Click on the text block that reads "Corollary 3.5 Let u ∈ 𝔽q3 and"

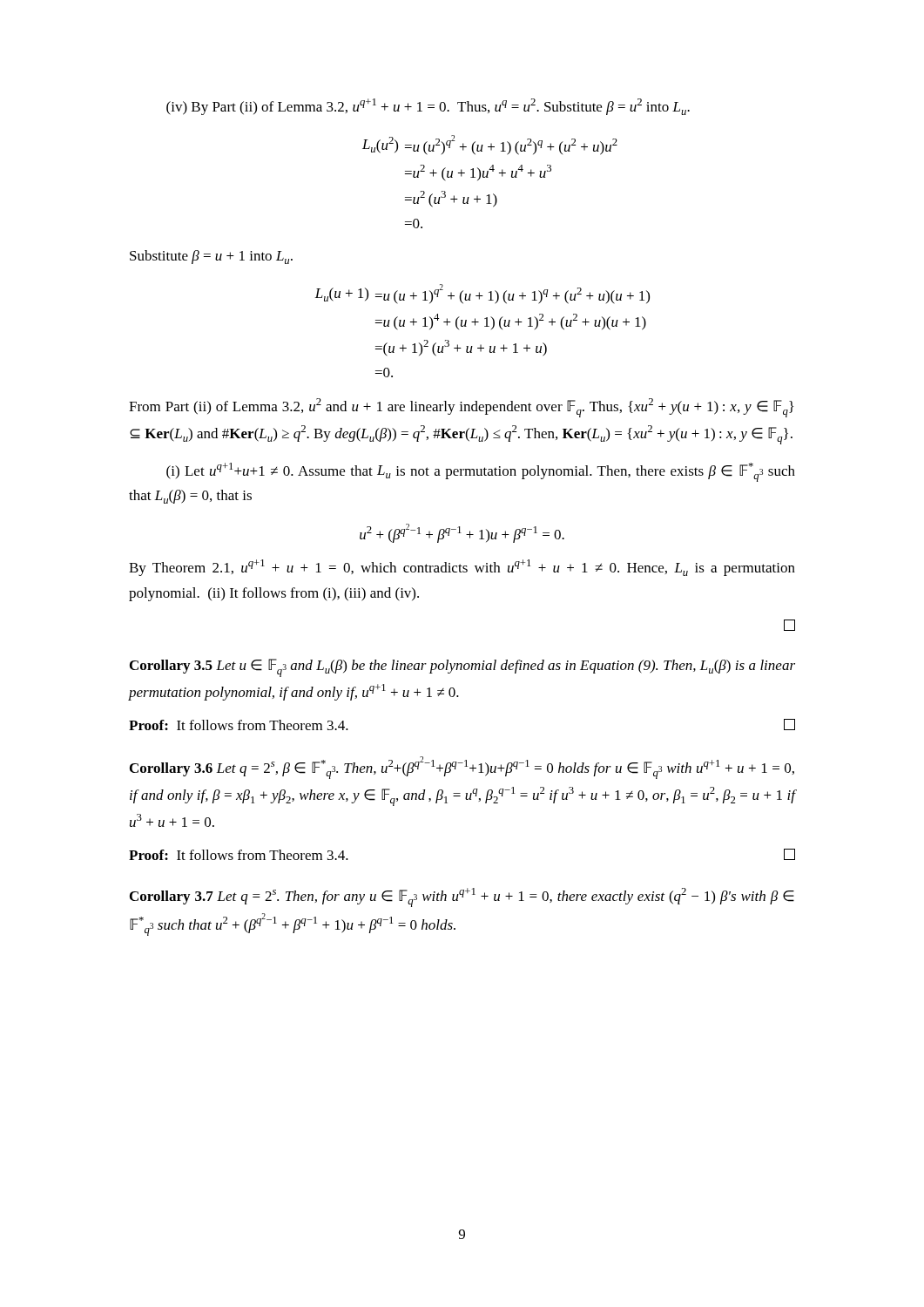coord(462,679)
